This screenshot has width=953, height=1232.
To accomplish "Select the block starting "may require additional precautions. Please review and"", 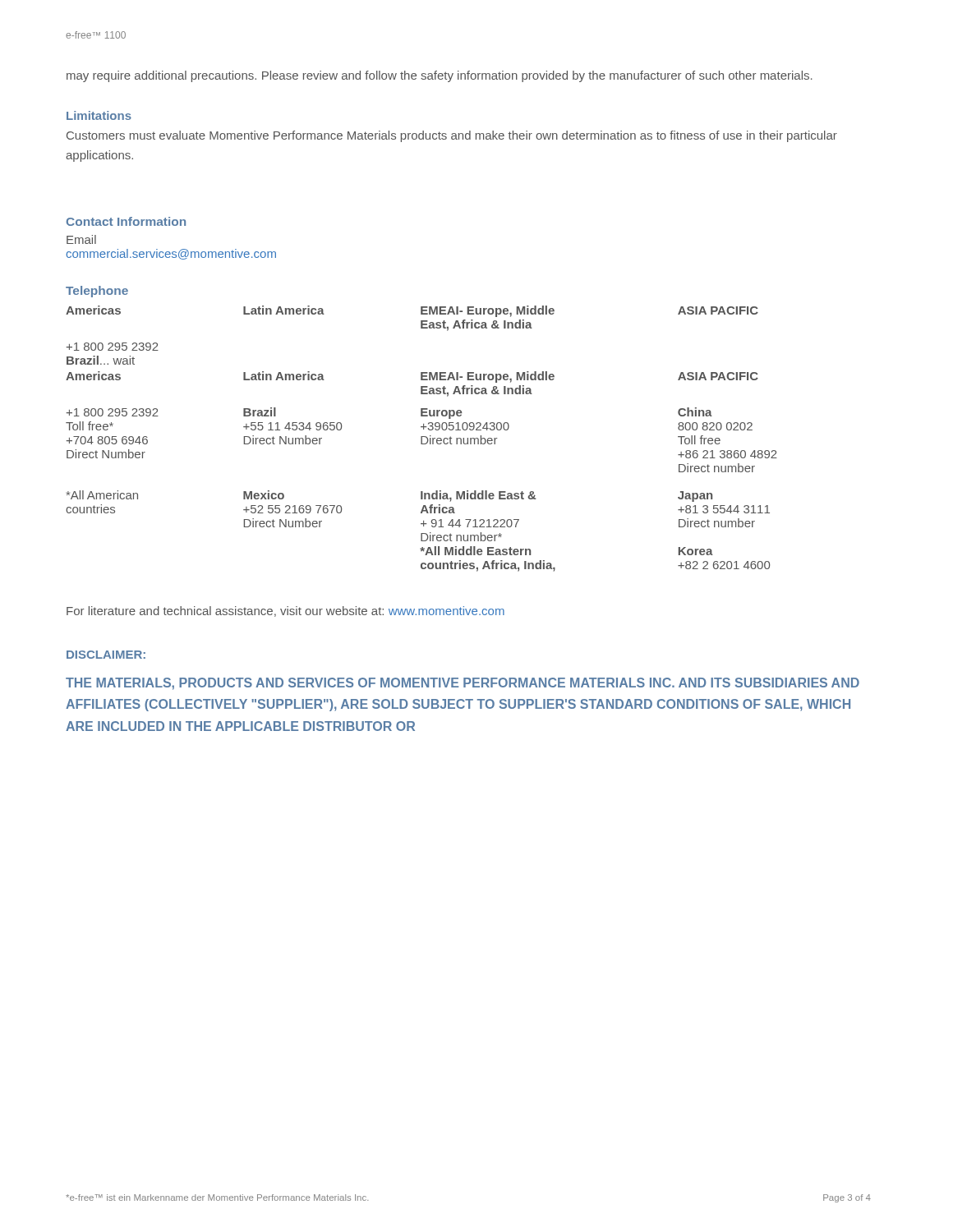I will [x=439, y=75].
